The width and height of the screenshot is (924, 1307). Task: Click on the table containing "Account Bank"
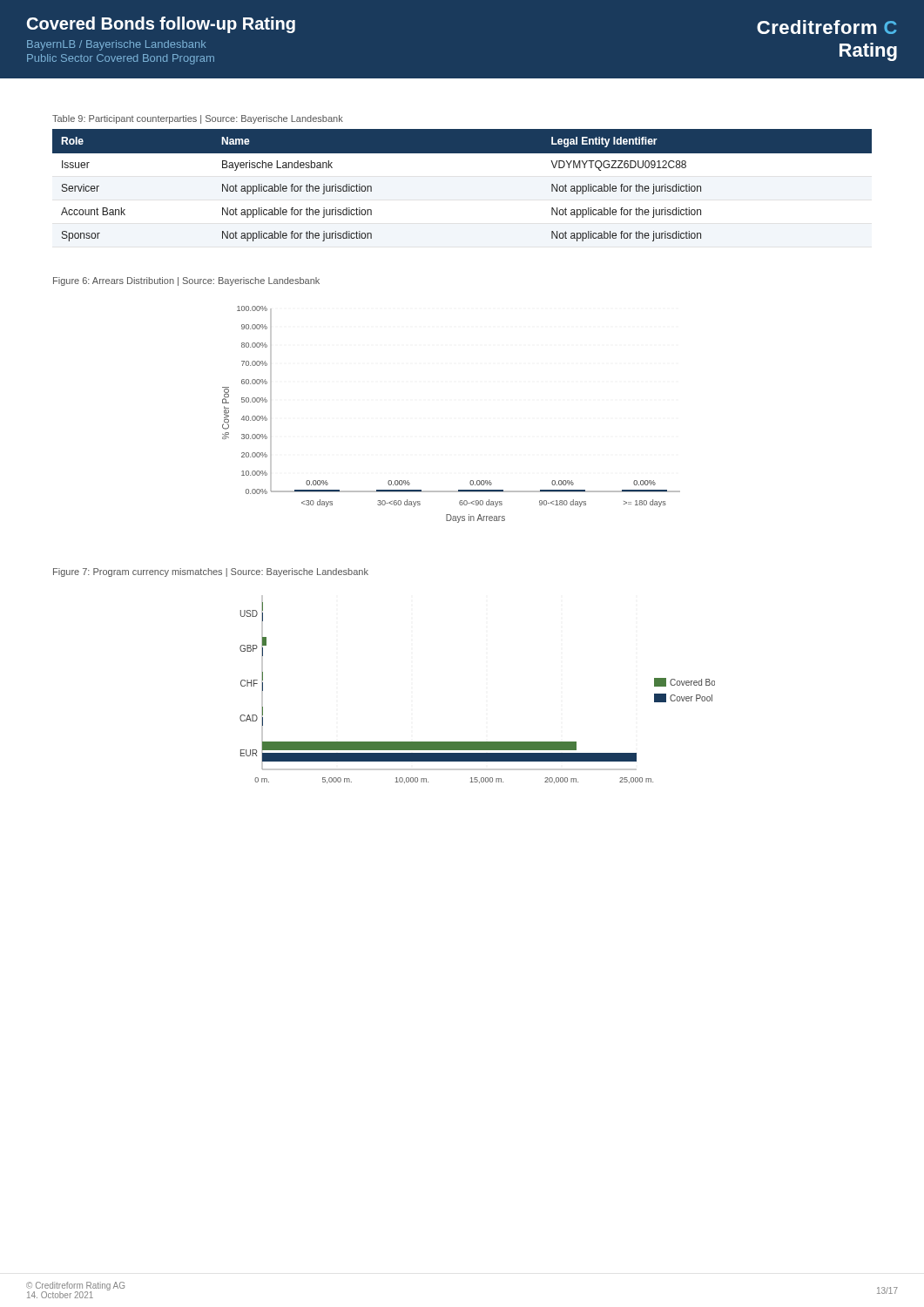[462, 188]
